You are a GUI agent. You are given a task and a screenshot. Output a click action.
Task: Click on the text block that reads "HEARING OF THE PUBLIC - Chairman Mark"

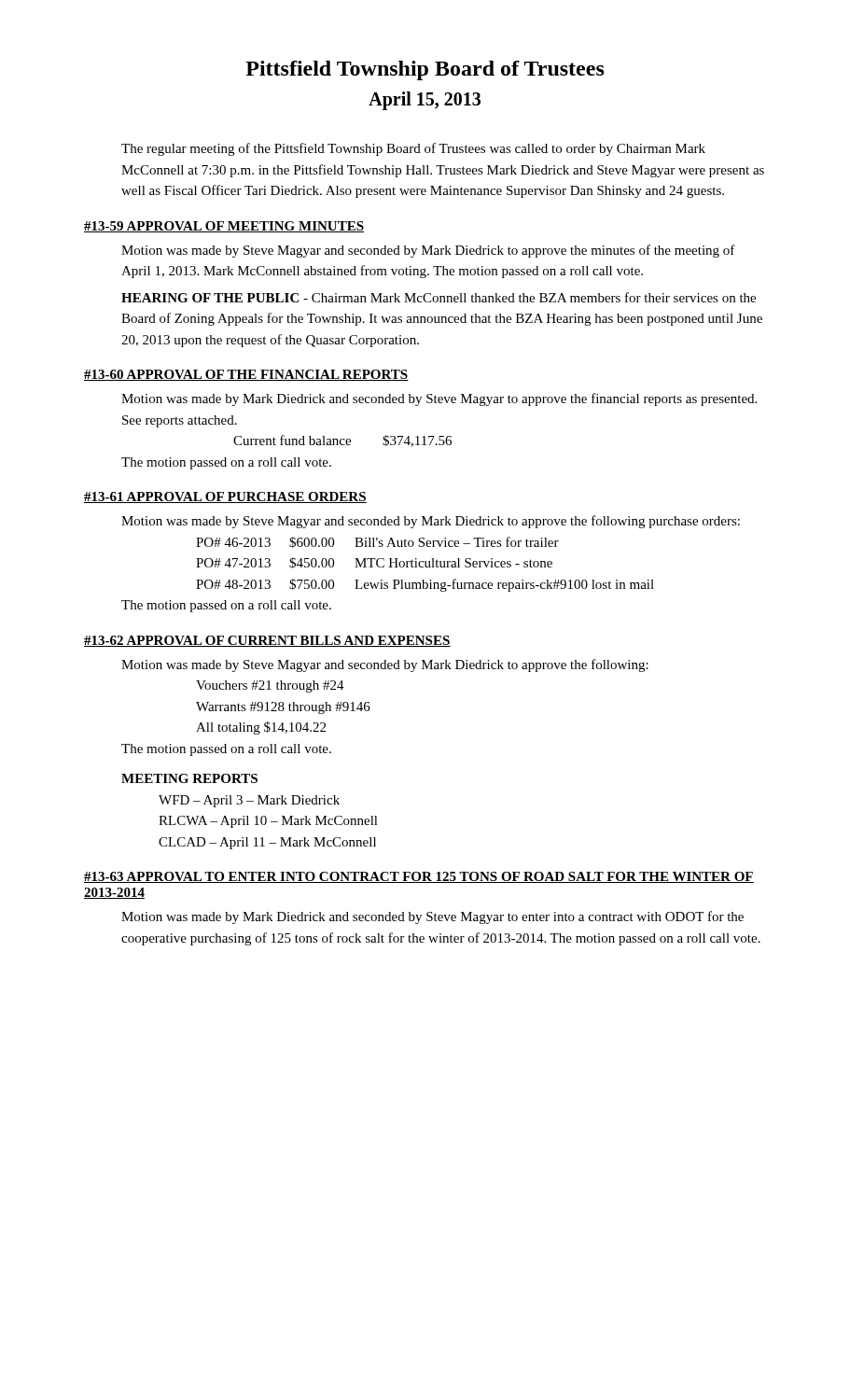(x=442, y=318)
